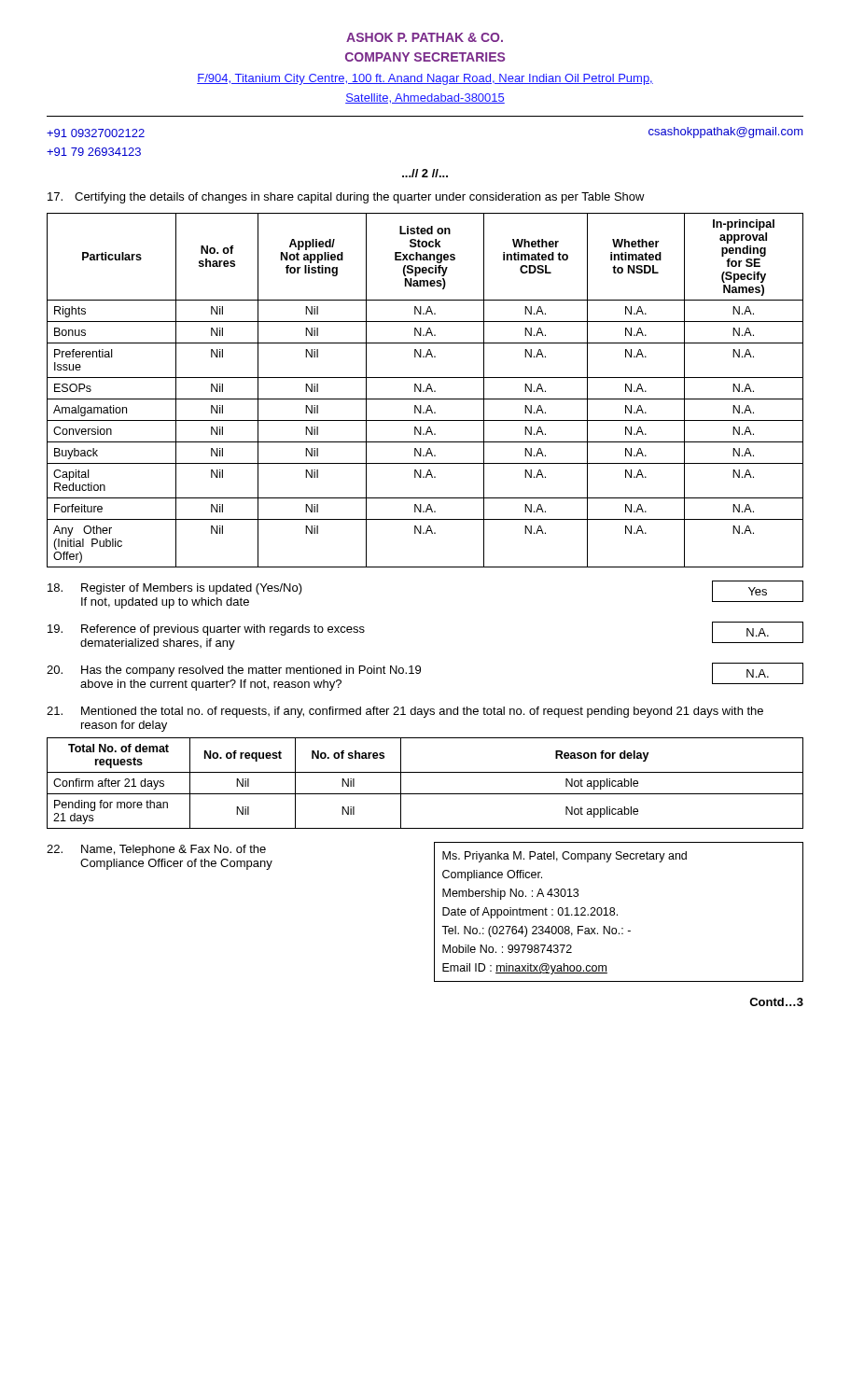The image size is (850, 1400).
Task: Point to the text starting "...// 2 //..."
Action: (425, 173)
